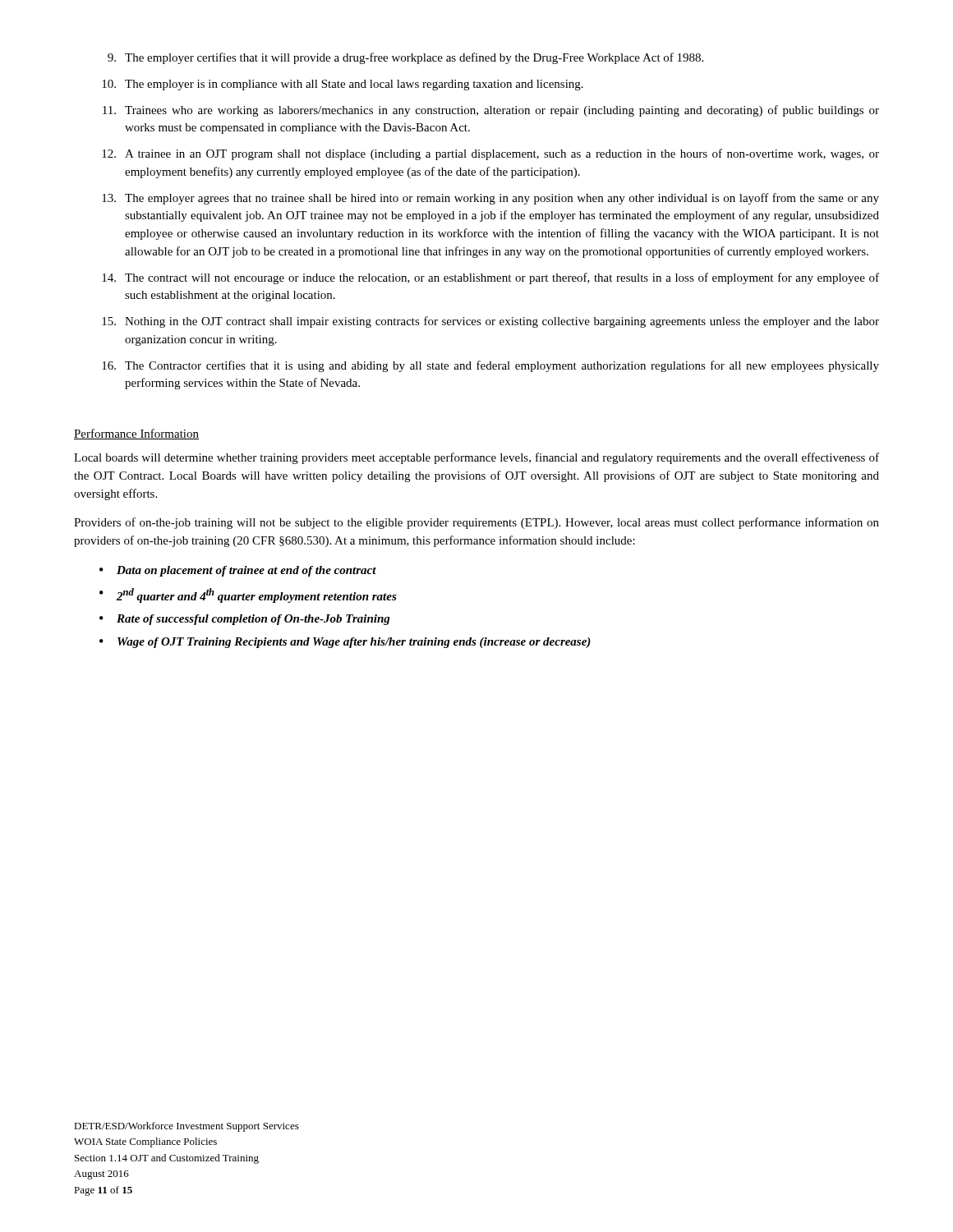Select the list item that says "12. A trainee in an OJT"

476,163
